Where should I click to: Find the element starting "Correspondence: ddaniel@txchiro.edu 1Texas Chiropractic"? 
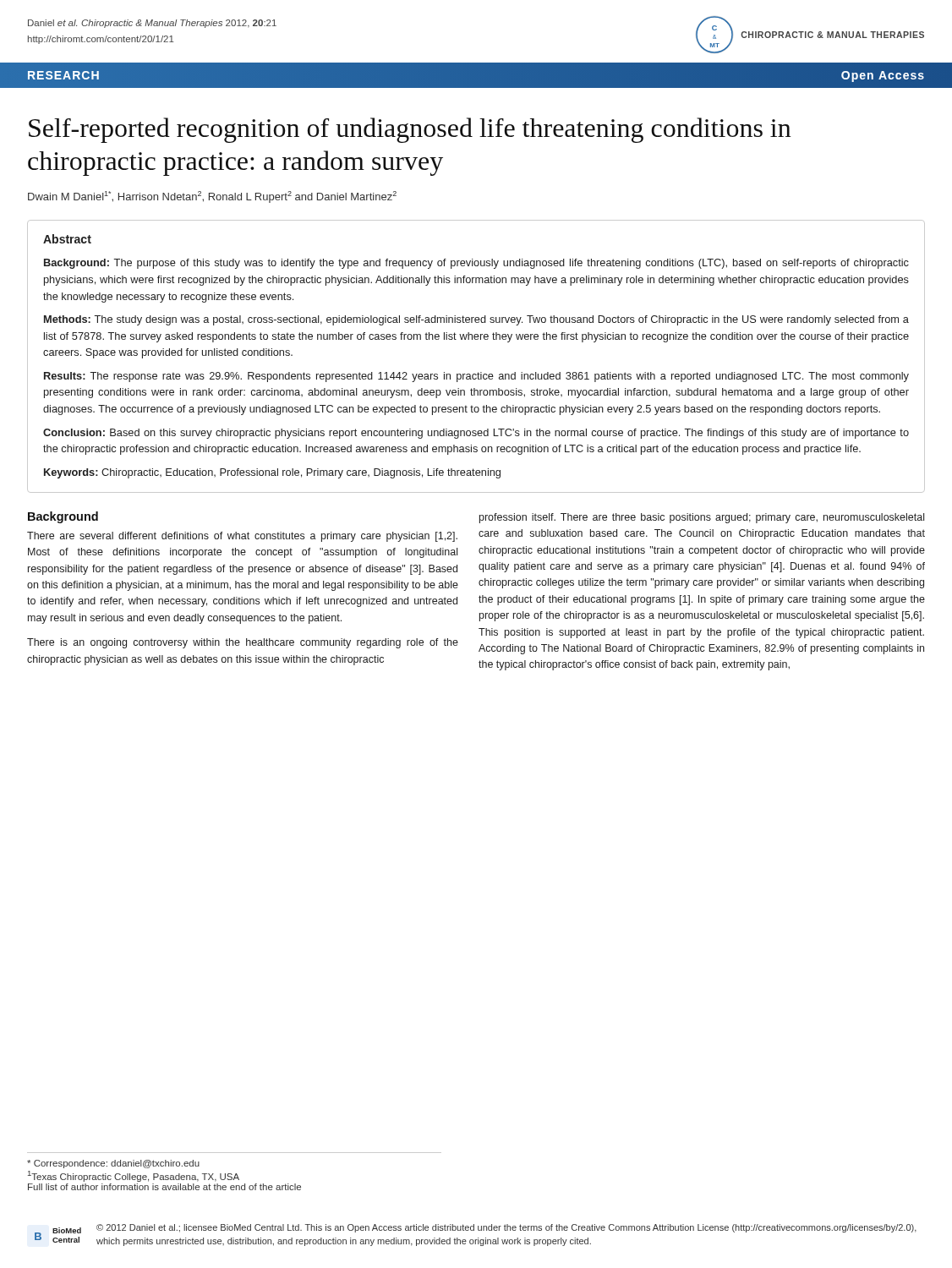click(x=164, y=1175)
